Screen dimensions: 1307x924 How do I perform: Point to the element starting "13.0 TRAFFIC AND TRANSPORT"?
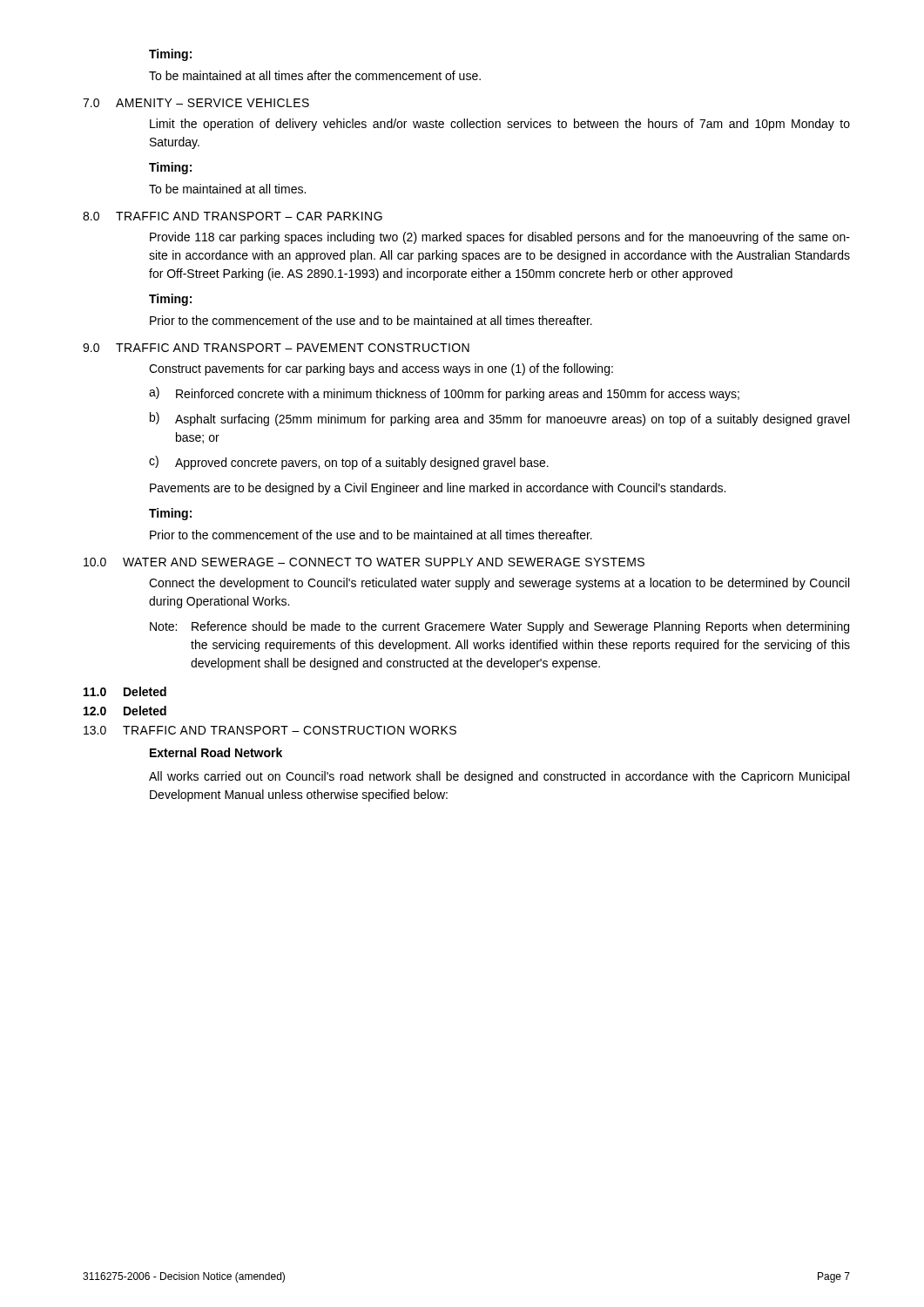pos(270,730)
